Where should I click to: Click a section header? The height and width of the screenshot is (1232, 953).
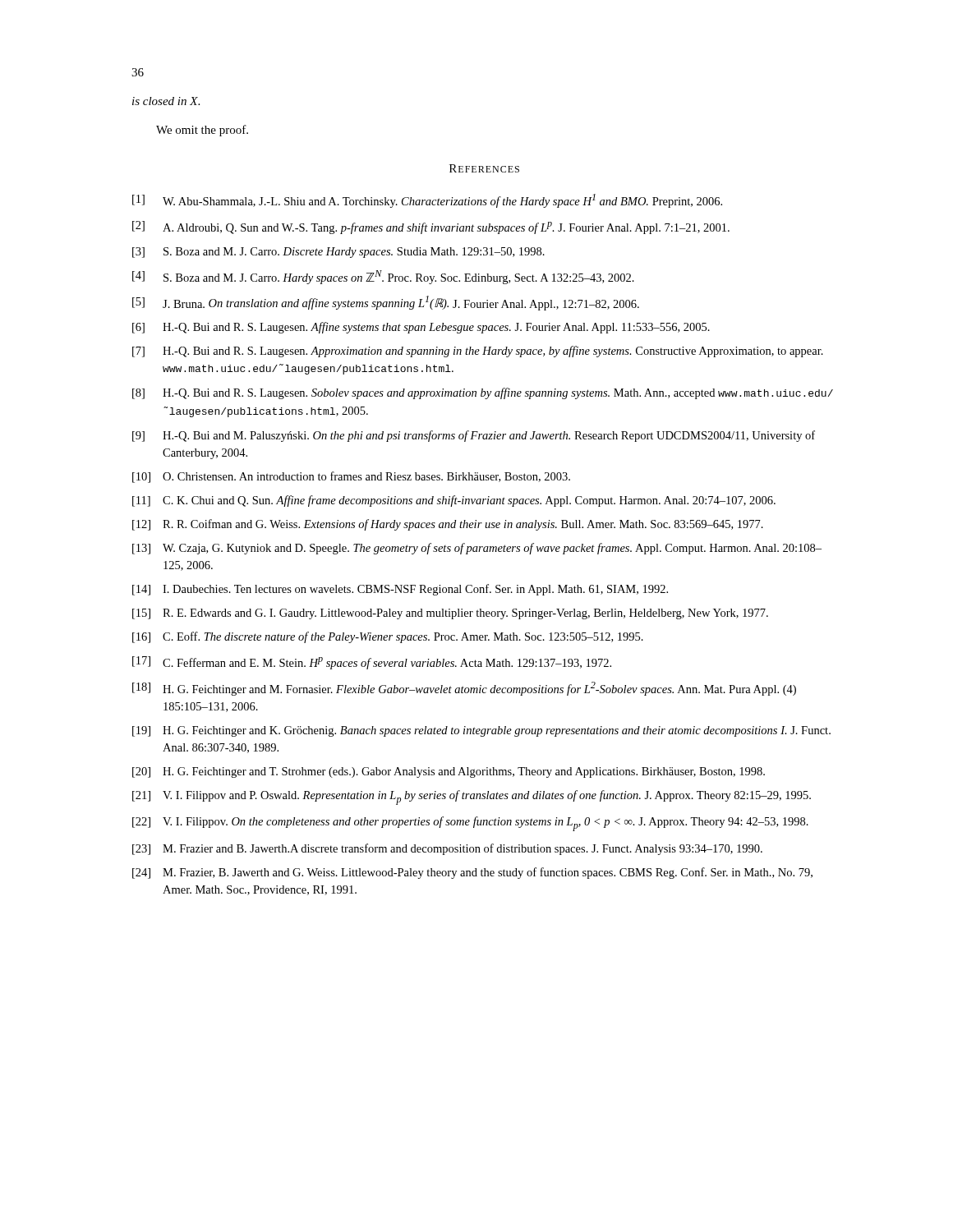[485, 168]
